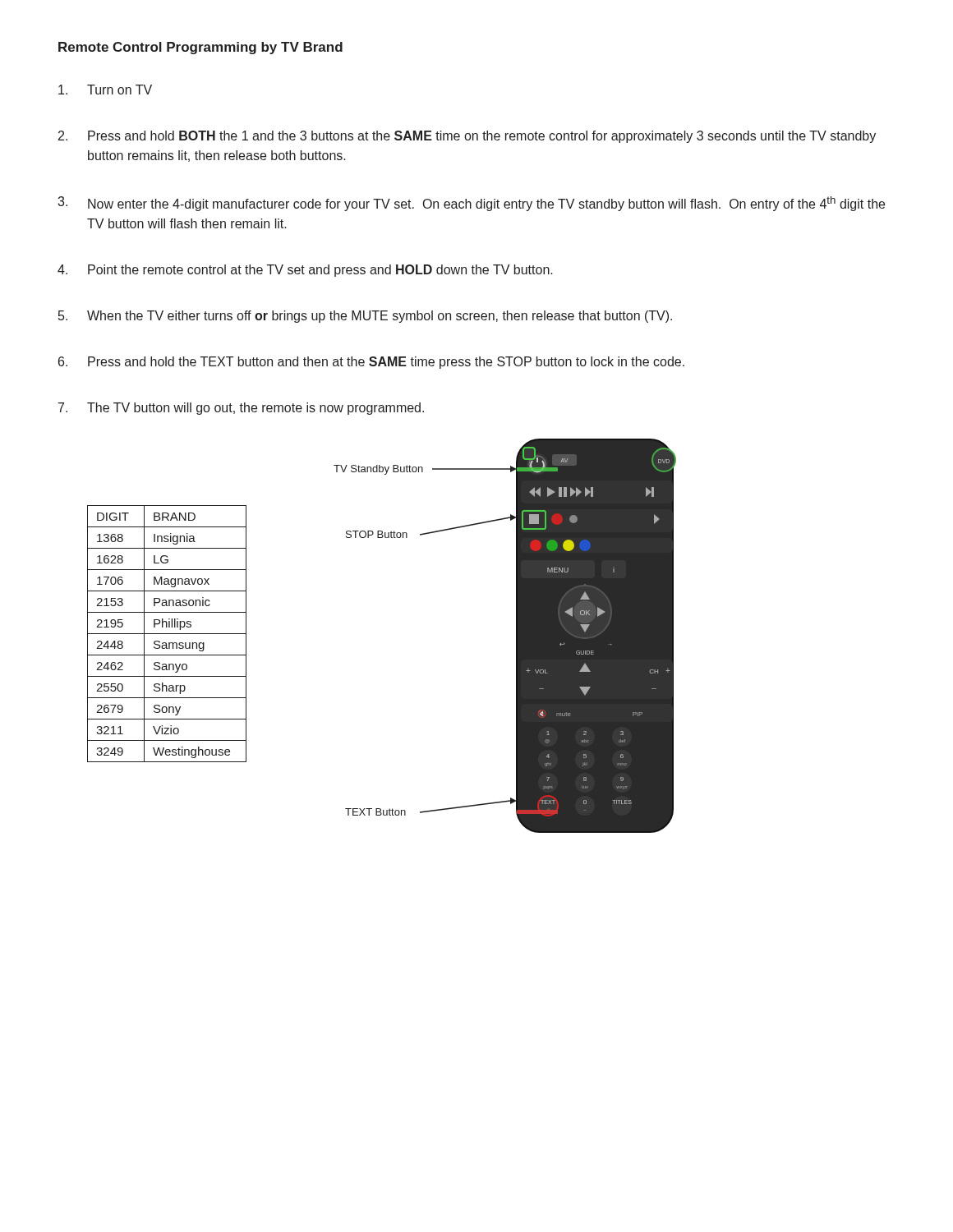
Task: Locate the photo
Action: tap(598, 637)
